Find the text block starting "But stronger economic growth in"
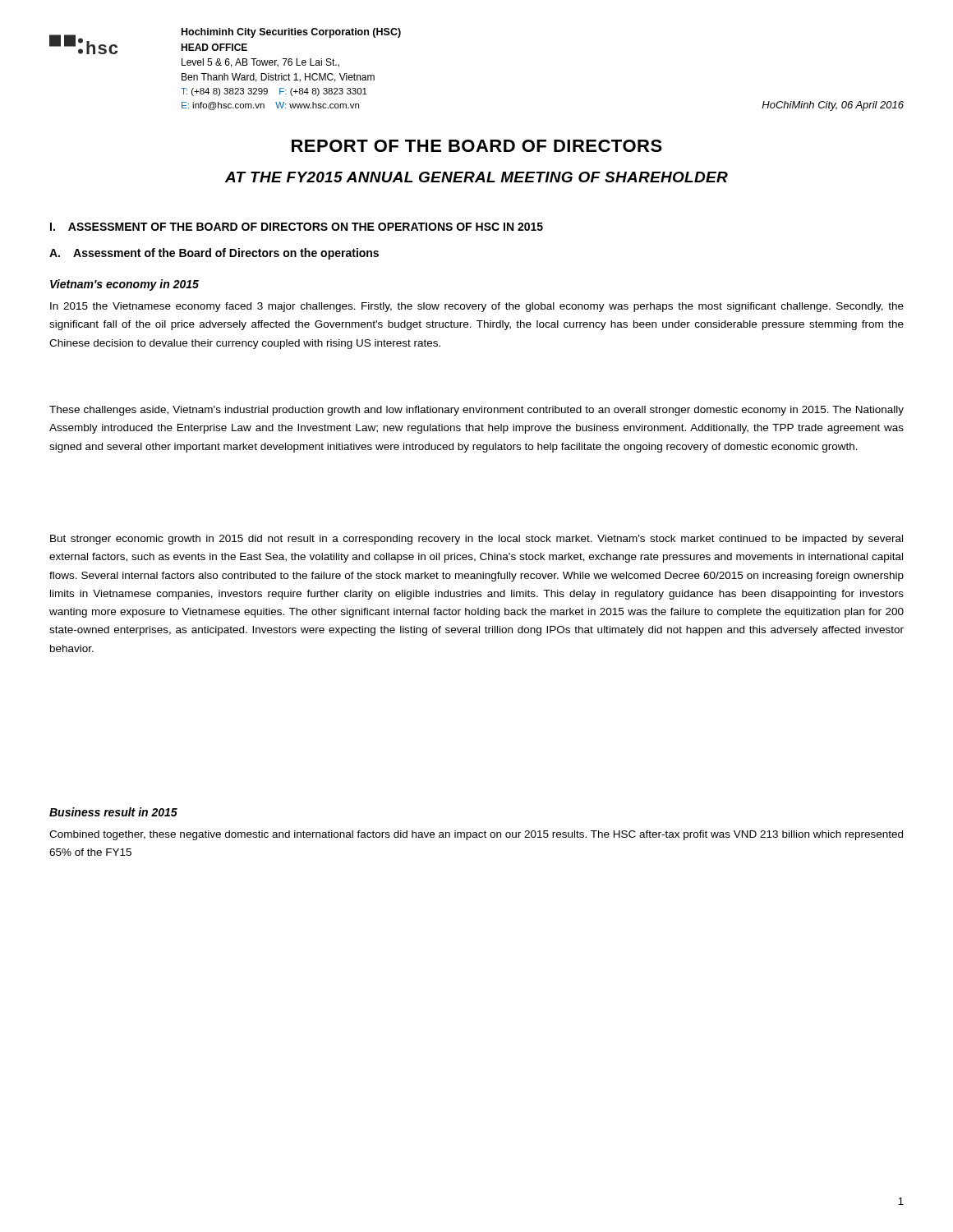 tap(476, 594)
